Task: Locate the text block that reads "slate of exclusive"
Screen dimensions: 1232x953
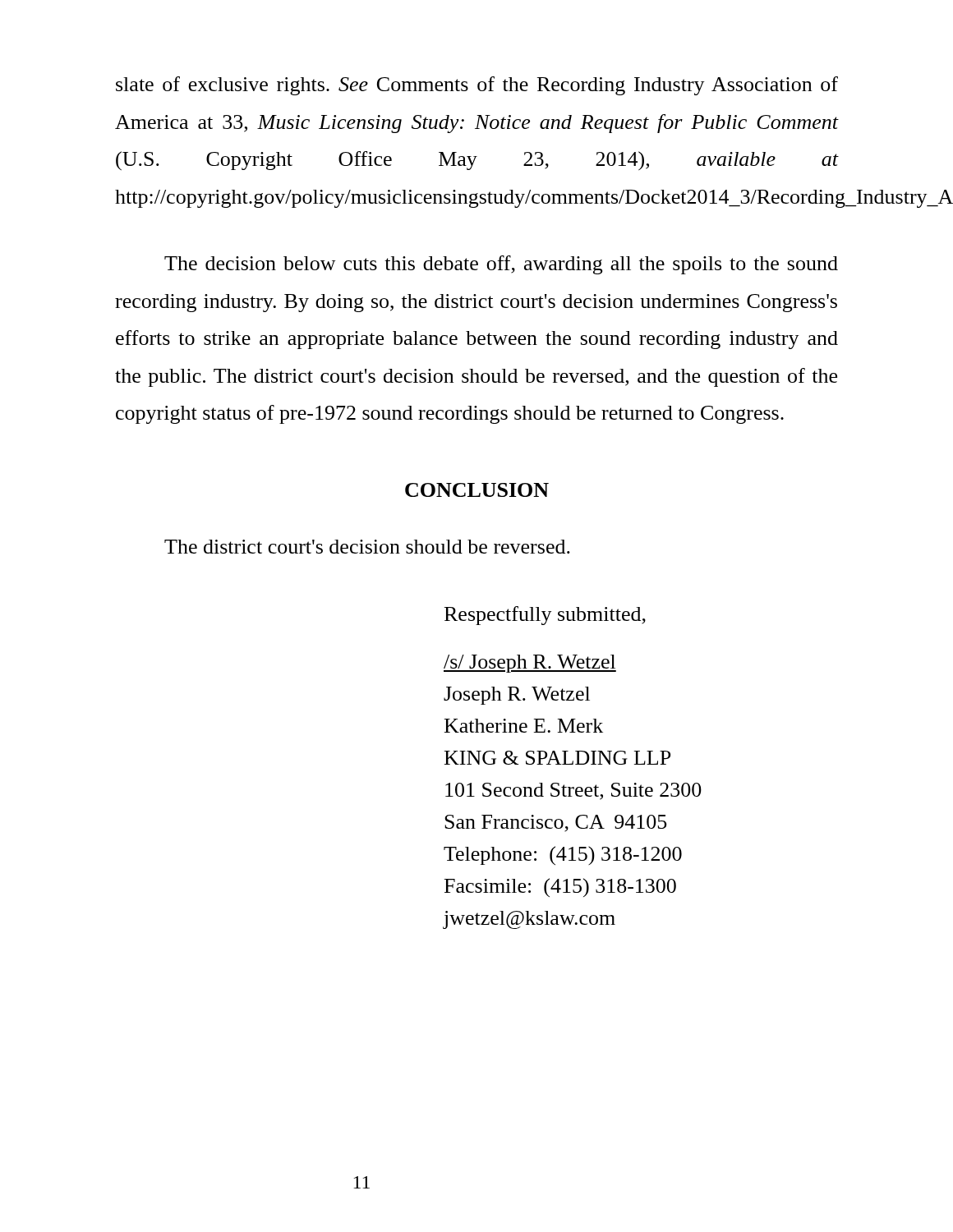Action: click(x=476, y=140)
